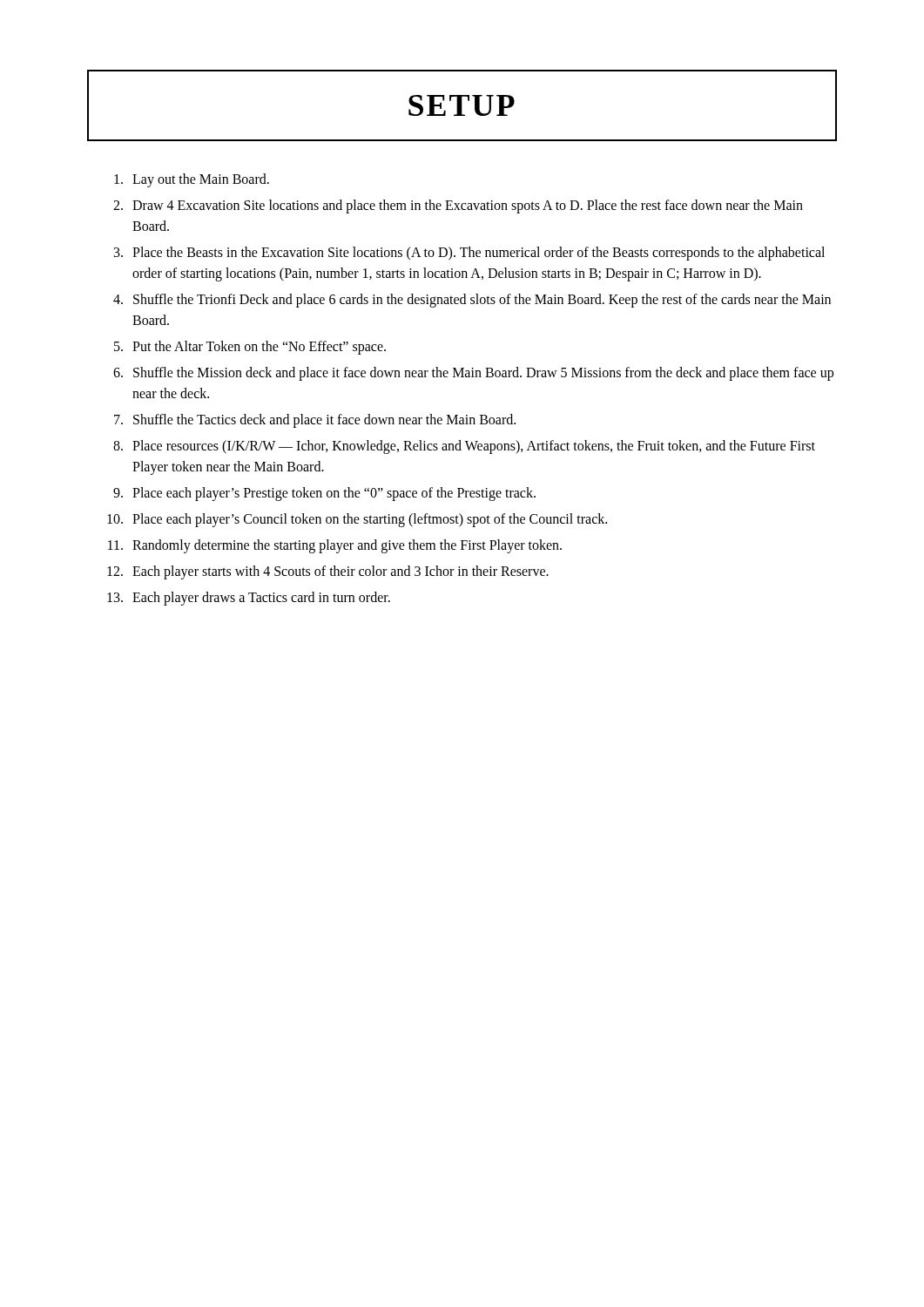Screen dimensions: 1307x924
Task: Point to the block beginning "2. Draw 4 Excavation Site locations and"
Action: point(462,216)
